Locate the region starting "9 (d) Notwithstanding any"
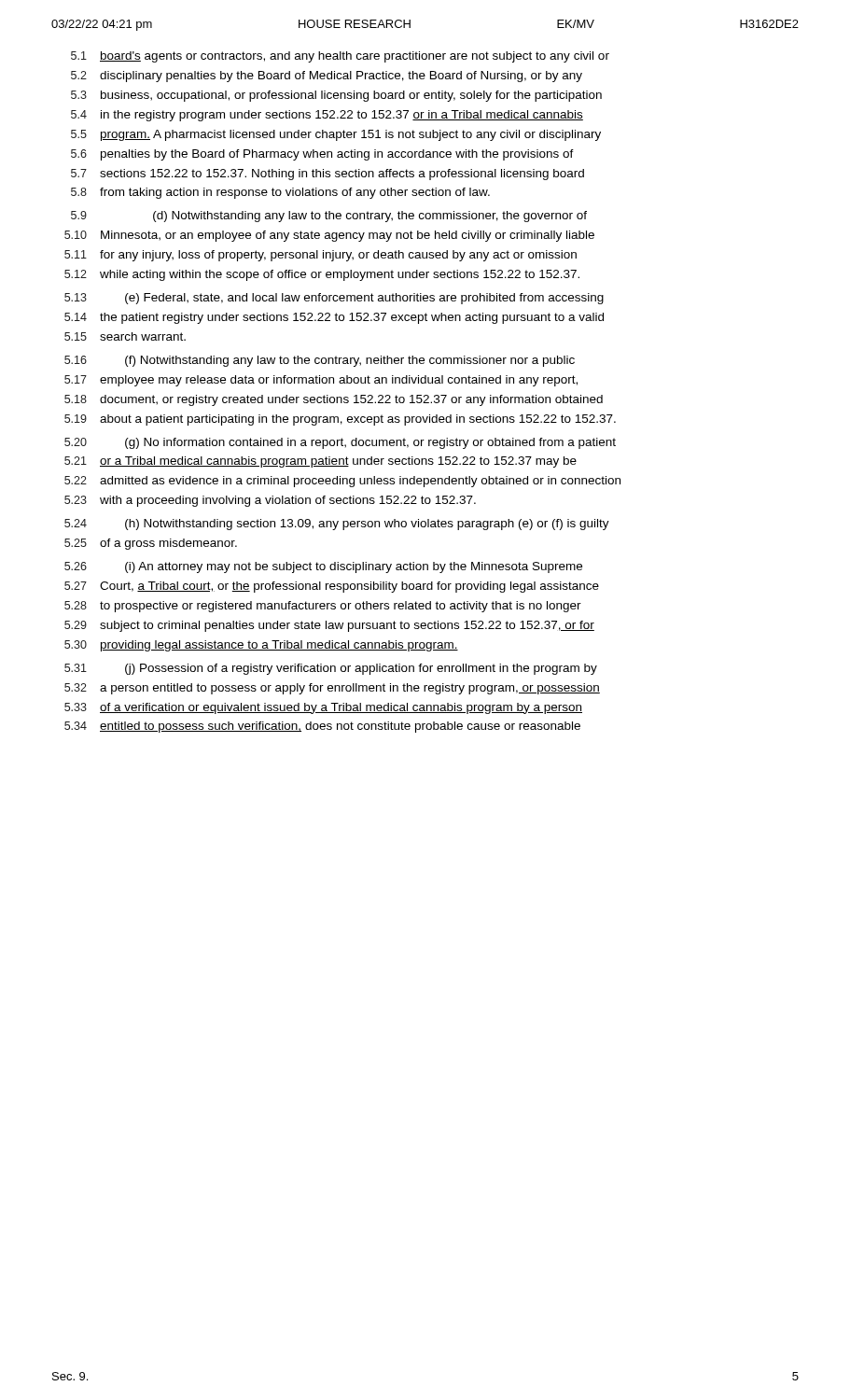This screenshot has height=1400, width=850. 425,246
